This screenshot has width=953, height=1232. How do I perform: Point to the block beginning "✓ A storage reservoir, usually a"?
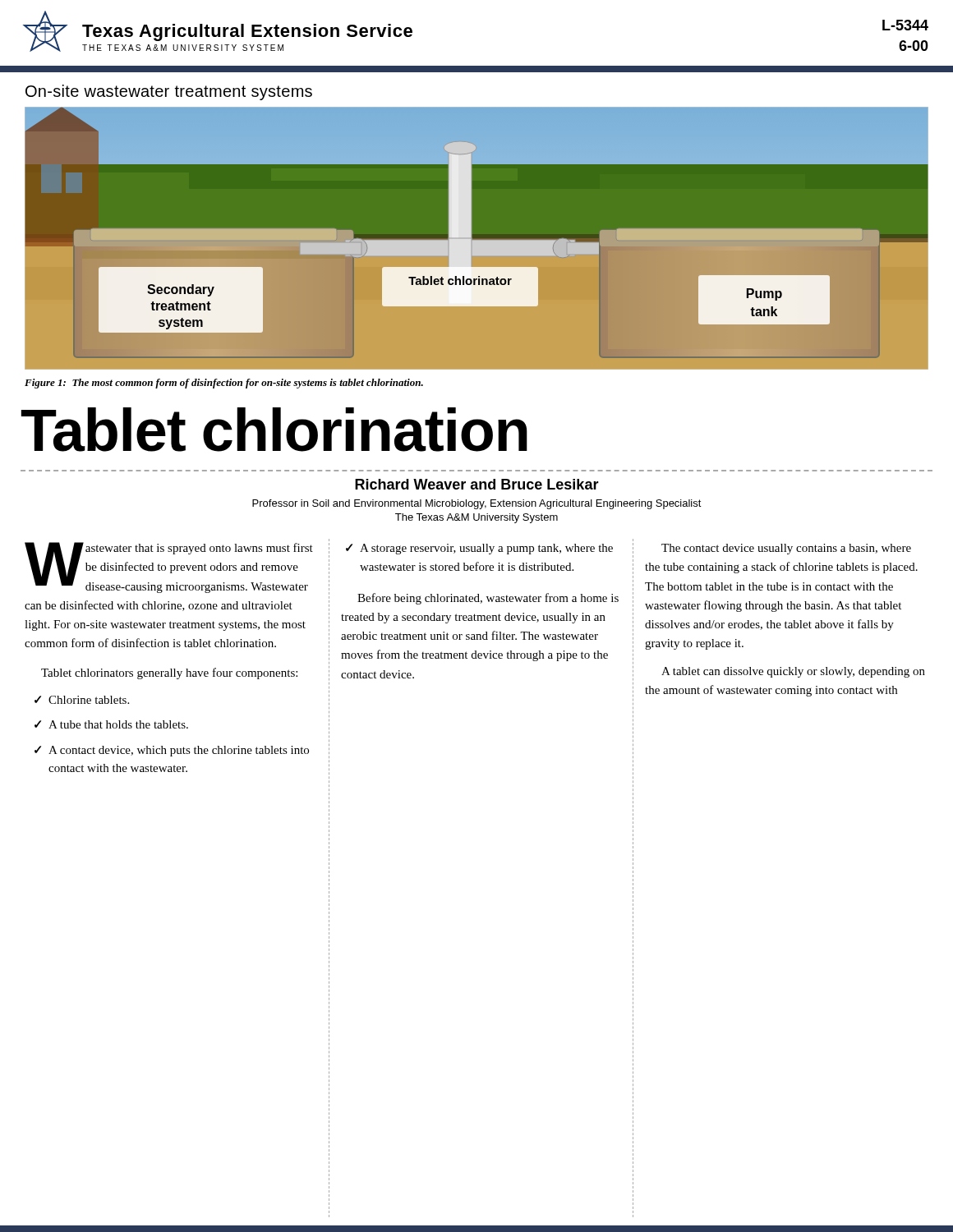point(482,558)
